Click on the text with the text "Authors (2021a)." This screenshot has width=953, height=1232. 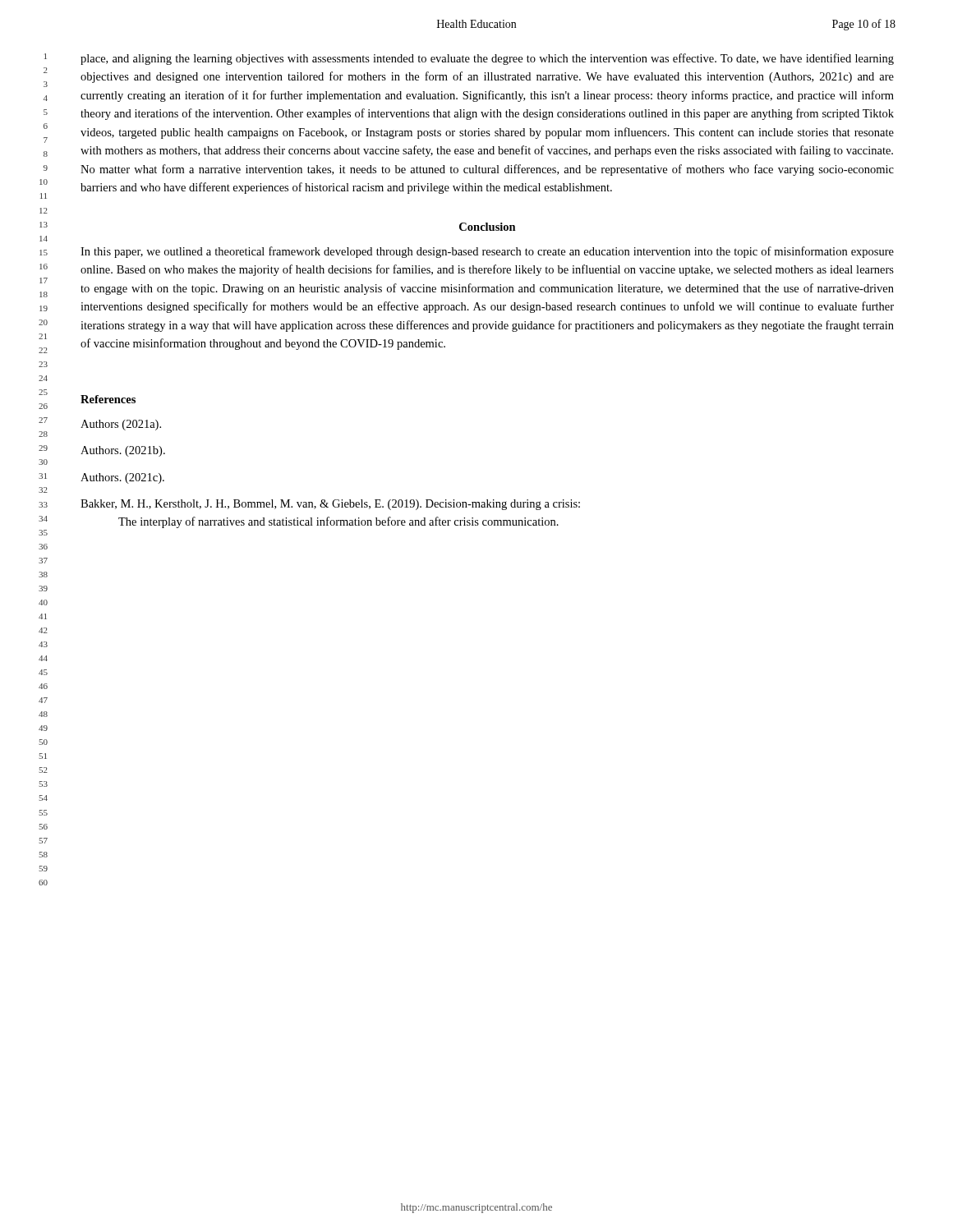121,423
